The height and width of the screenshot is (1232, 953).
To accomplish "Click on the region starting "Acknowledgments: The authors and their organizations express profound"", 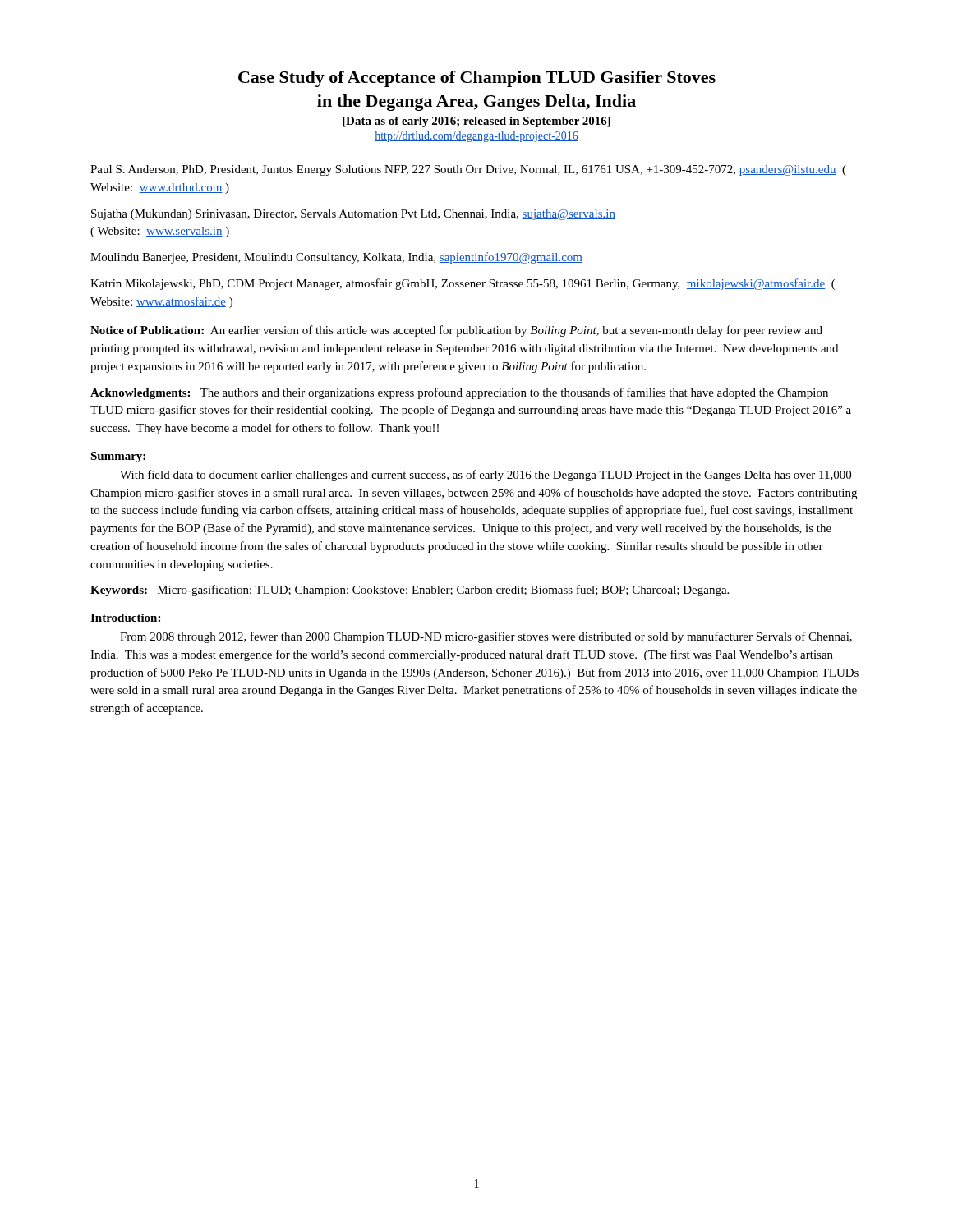I will (471, 410).
